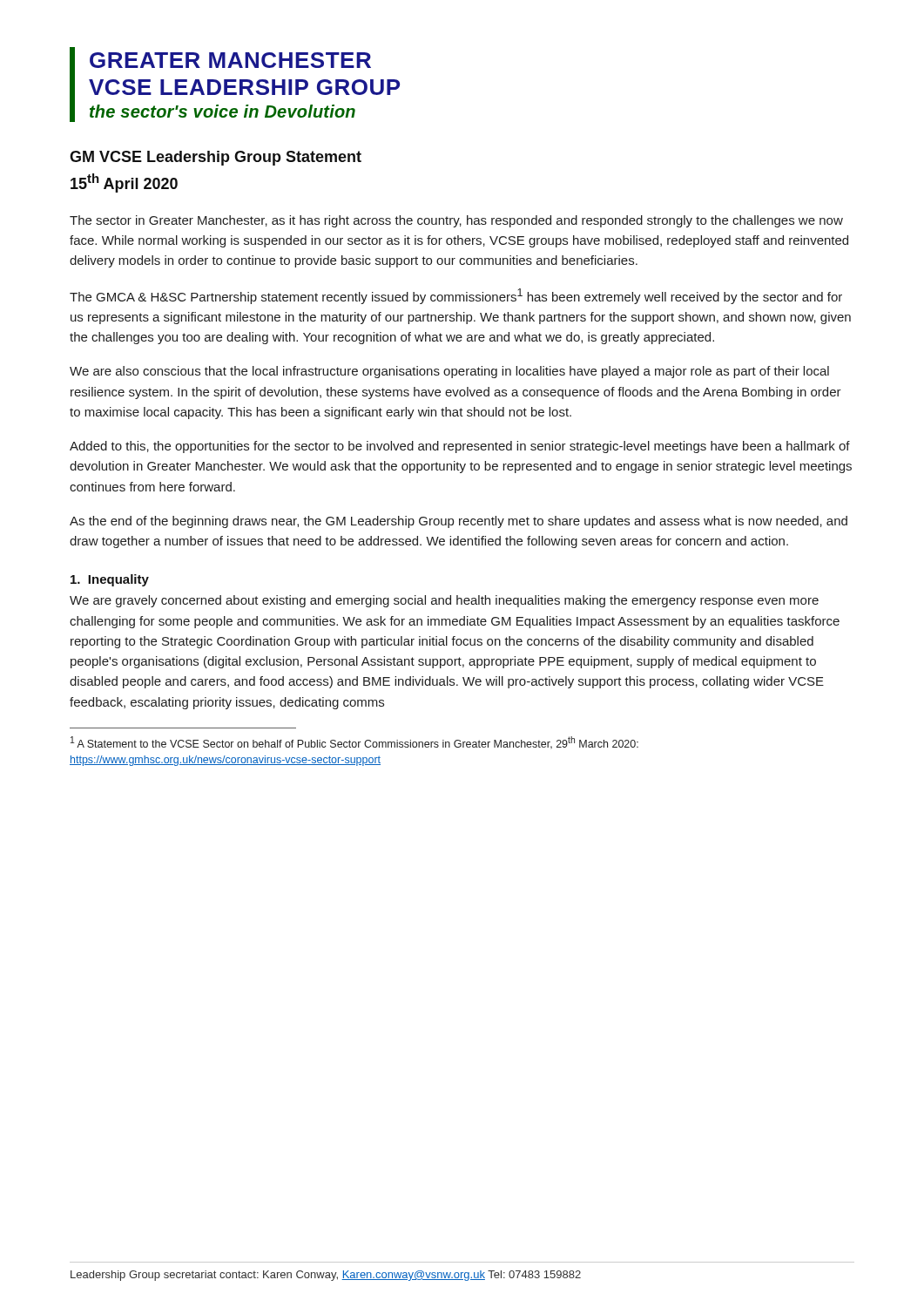924x1307 pixels.
Task: Find the text block starting "As the end of the beginning draws near,"
Action: (459, 531)
